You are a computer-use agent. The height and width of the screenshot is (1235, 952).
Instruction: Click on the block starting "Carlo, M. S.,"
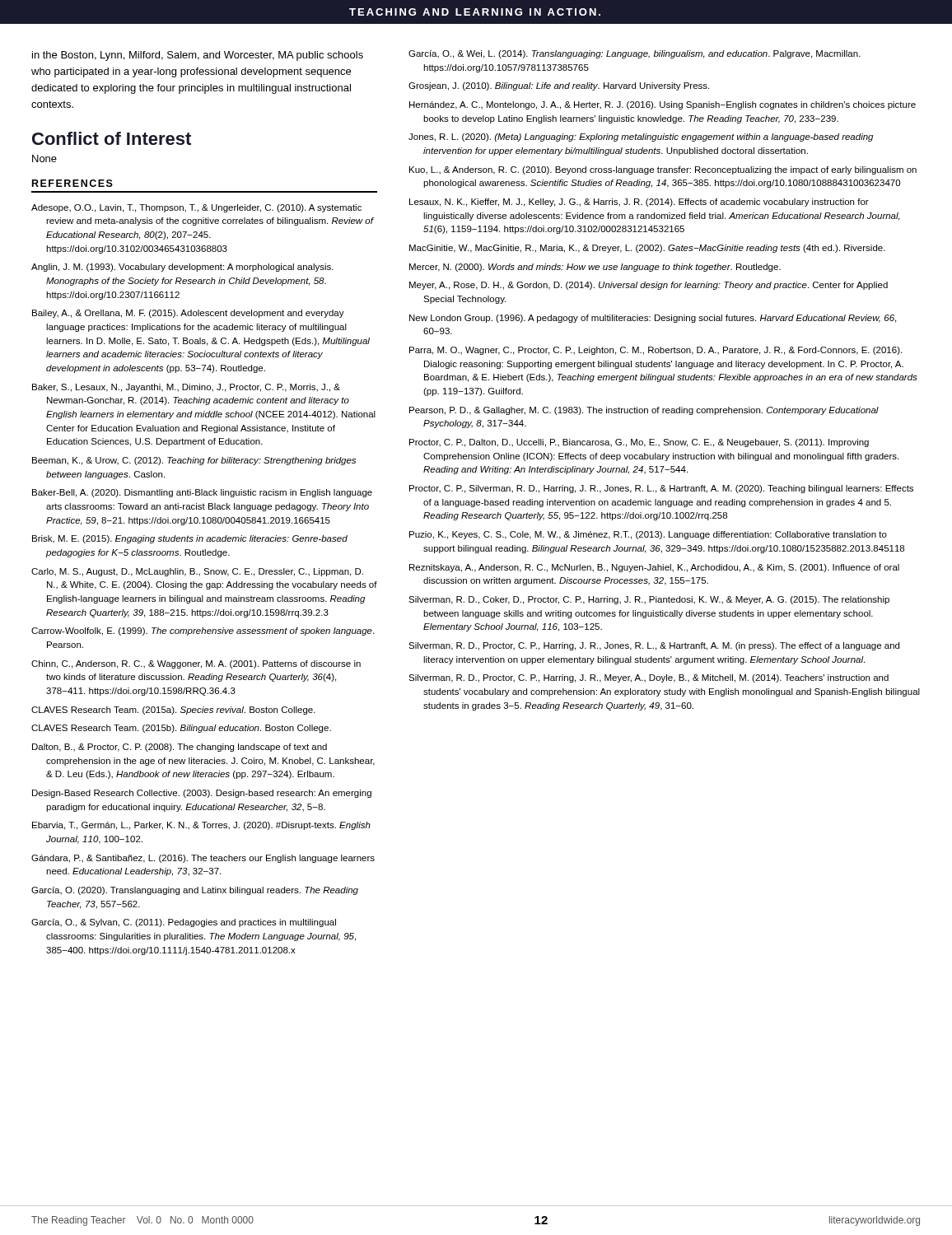tap(204, 592)
